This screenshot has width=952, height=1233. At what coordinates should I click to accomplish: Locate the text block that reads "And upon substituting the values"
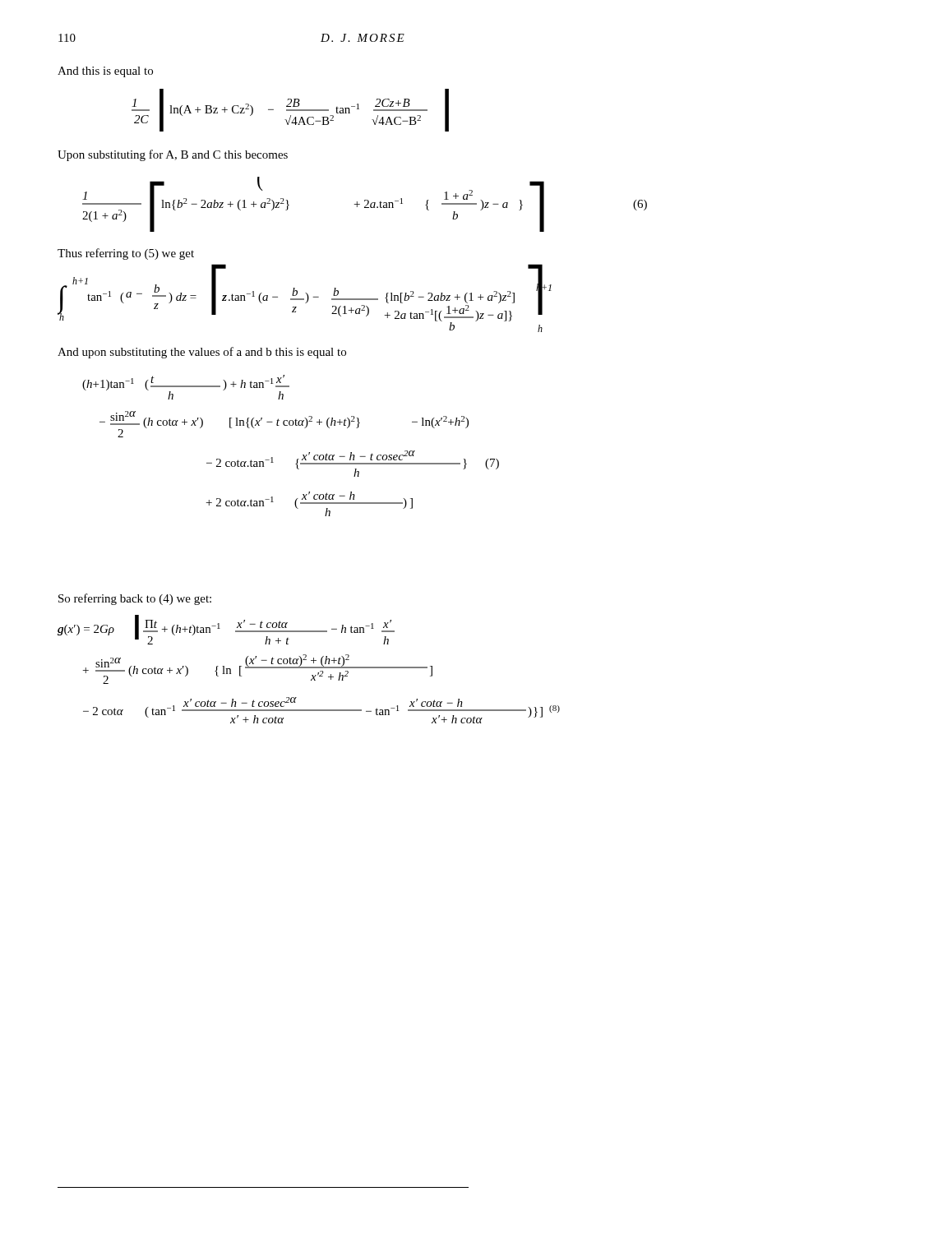point(202,352)
